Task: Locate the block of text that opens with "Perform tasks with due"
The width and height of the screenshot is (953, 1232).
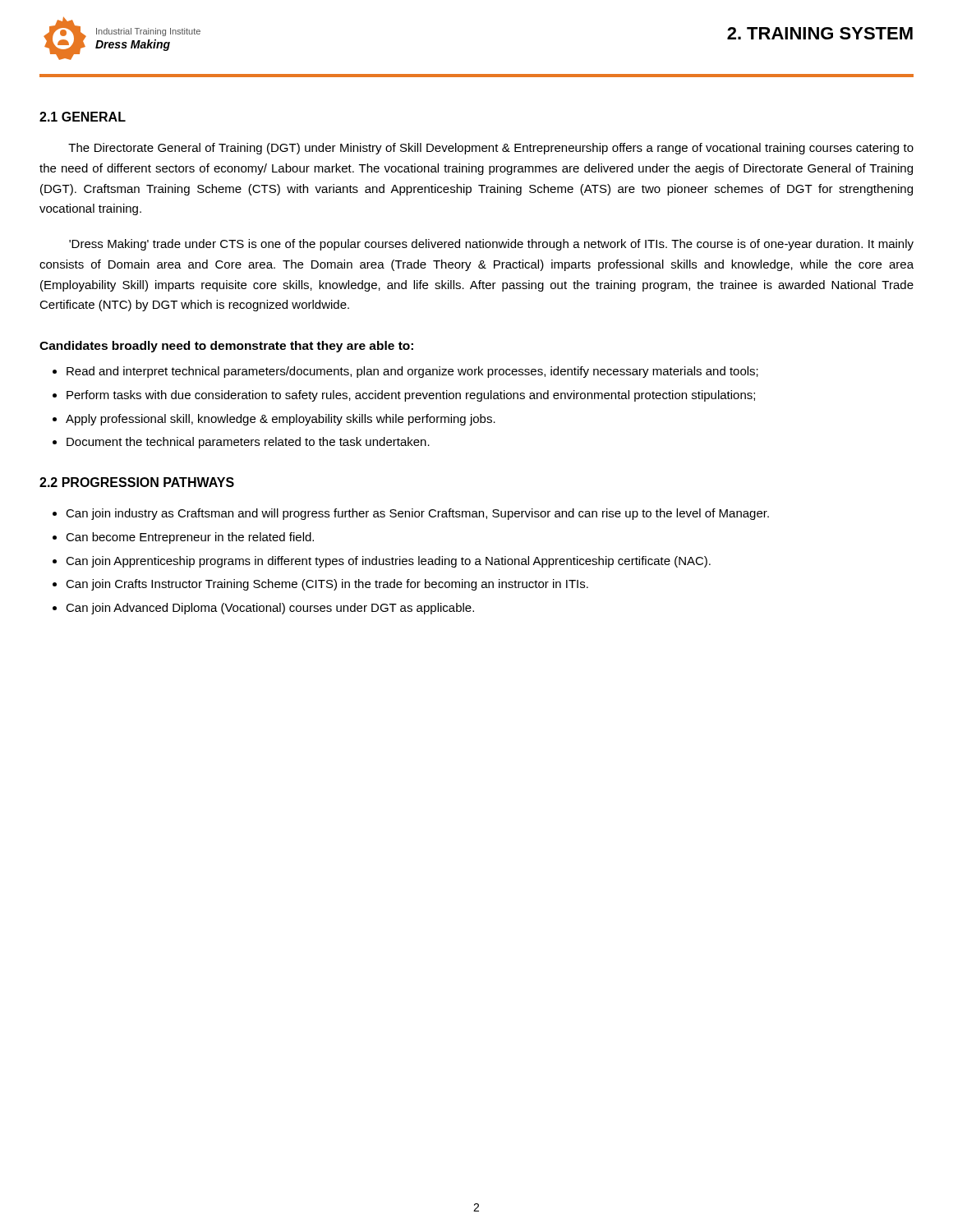Action: pyautogui.click(x=411, y=394)
